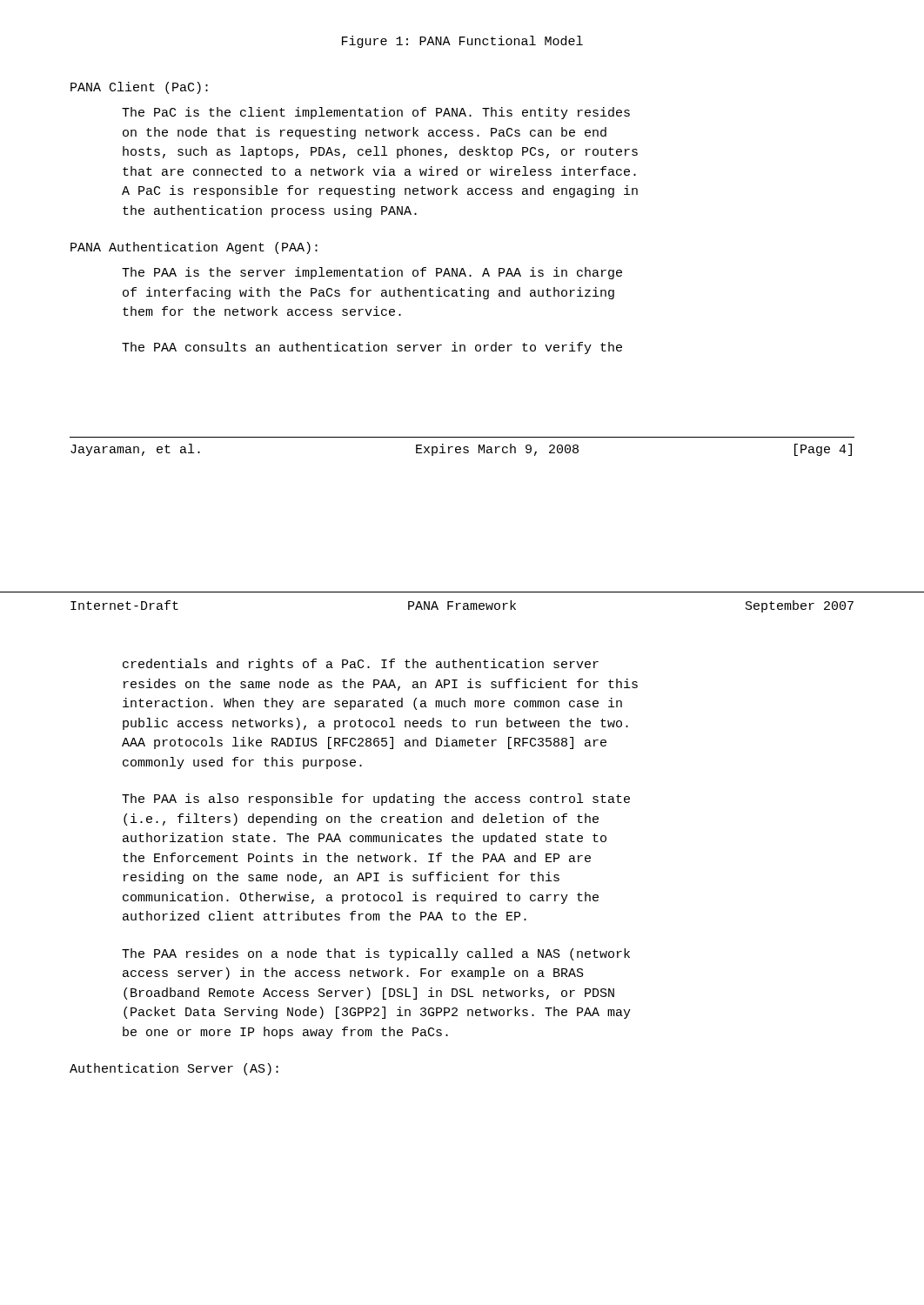Click on the passage starting "PANA Authentication Agent (PAA):"
The width and height of the screenshot is (924, 1305).
point(195,248)
